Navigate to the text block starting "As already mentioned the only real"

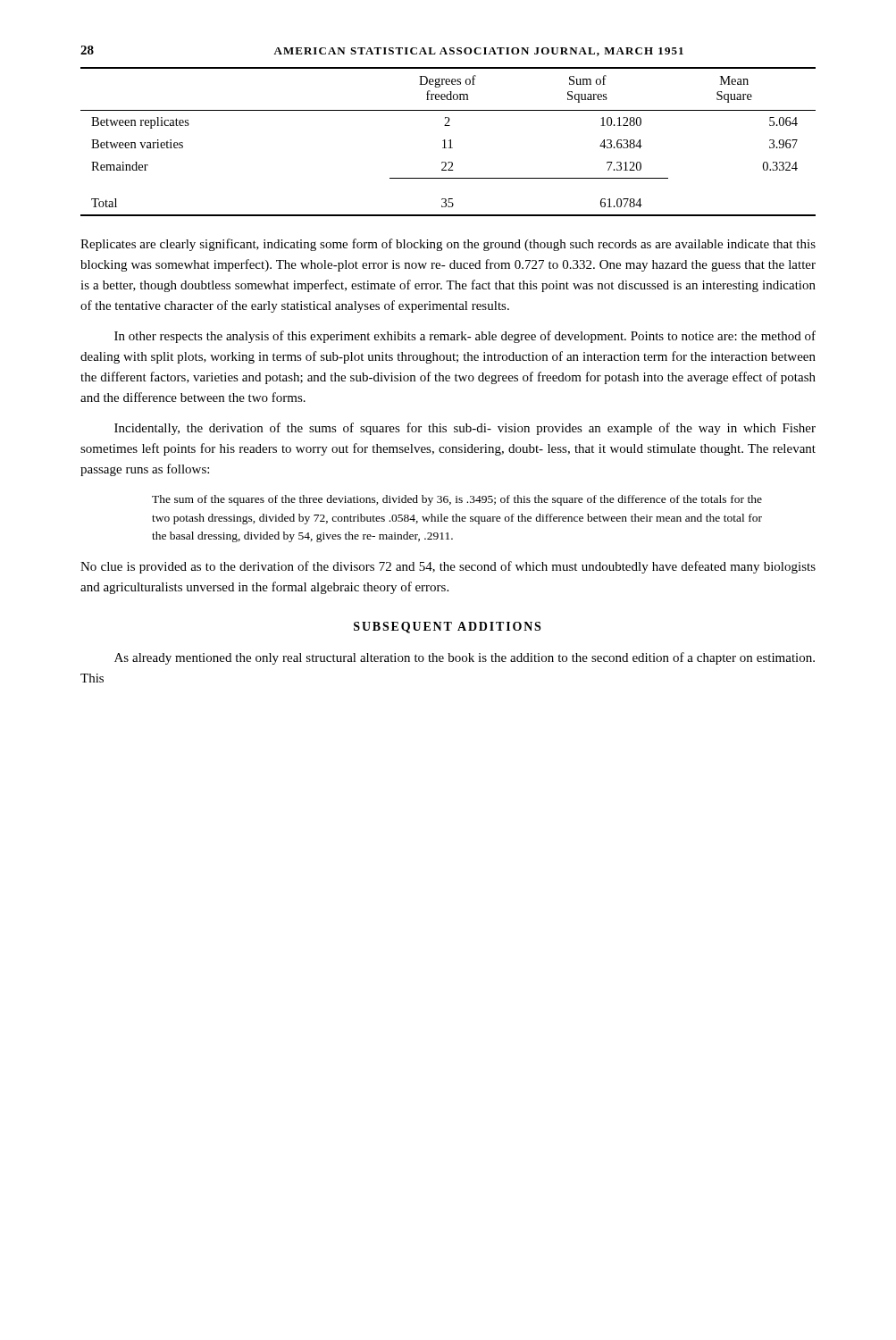click(448, 668)
